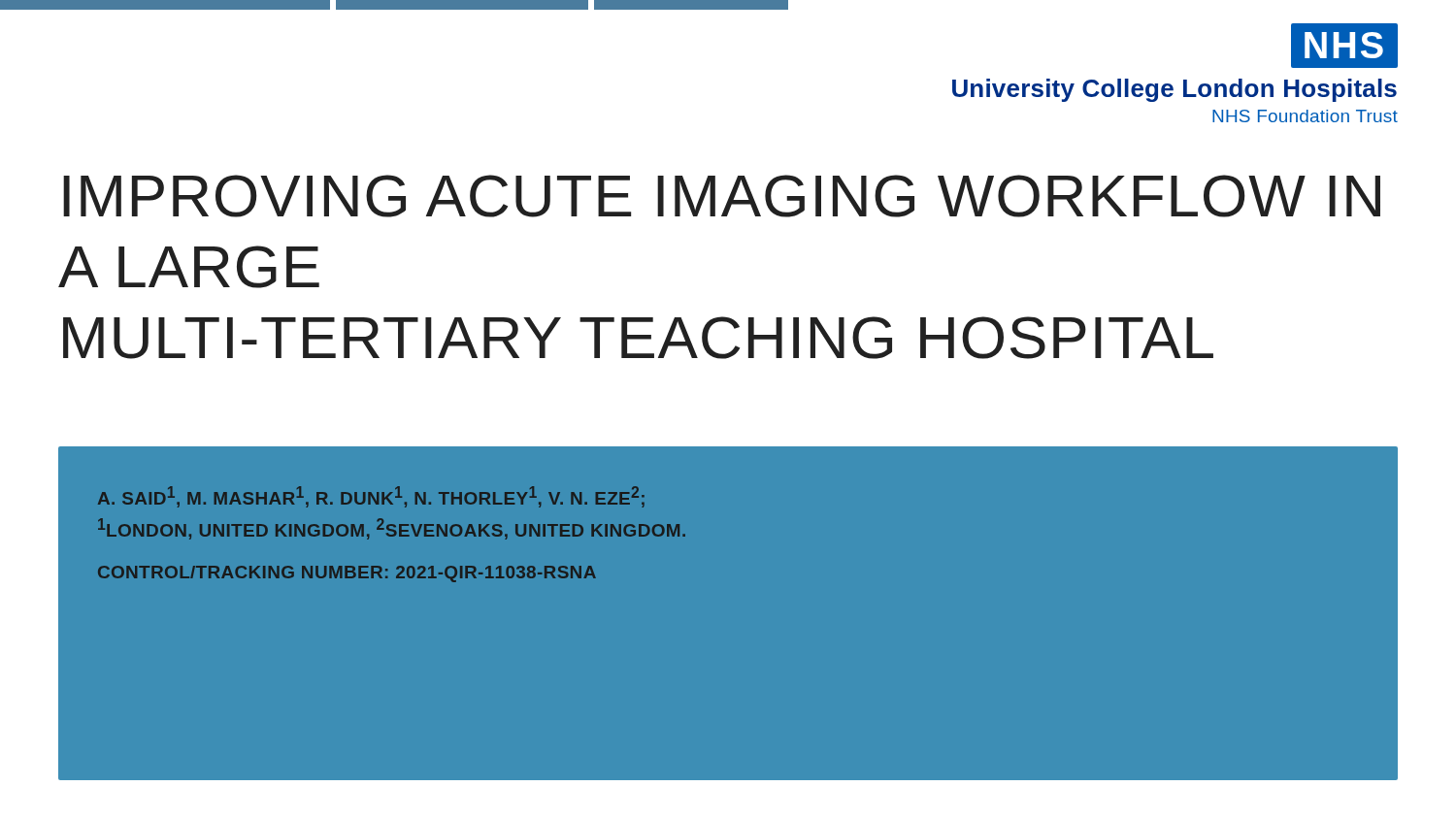Locate the element starting "CONTROL/TRACKING NUMBER: 2021-QIR-11038-RSNA"

(347, 572)
